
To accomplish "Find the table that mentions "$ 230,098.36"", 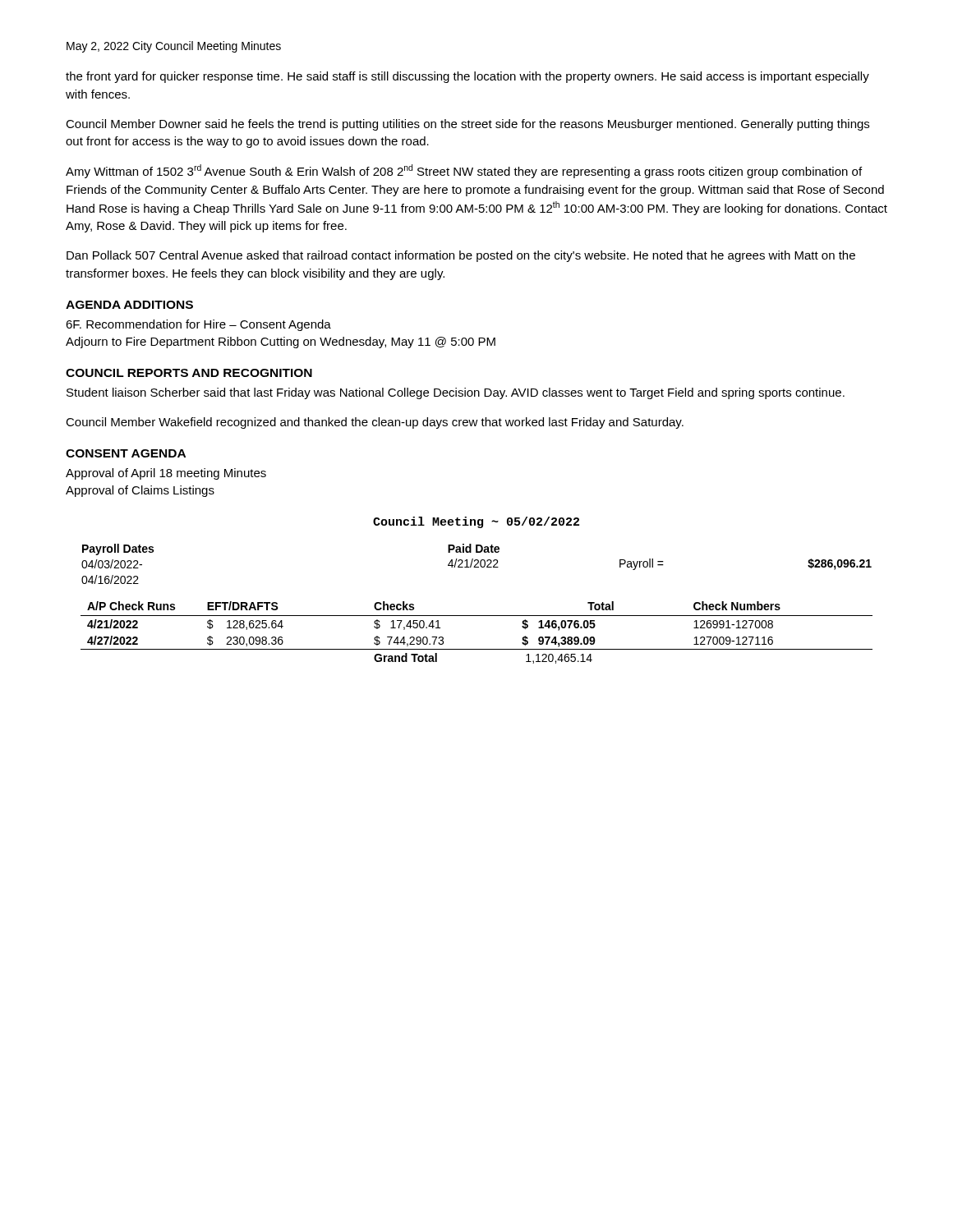I will [476, 631].
